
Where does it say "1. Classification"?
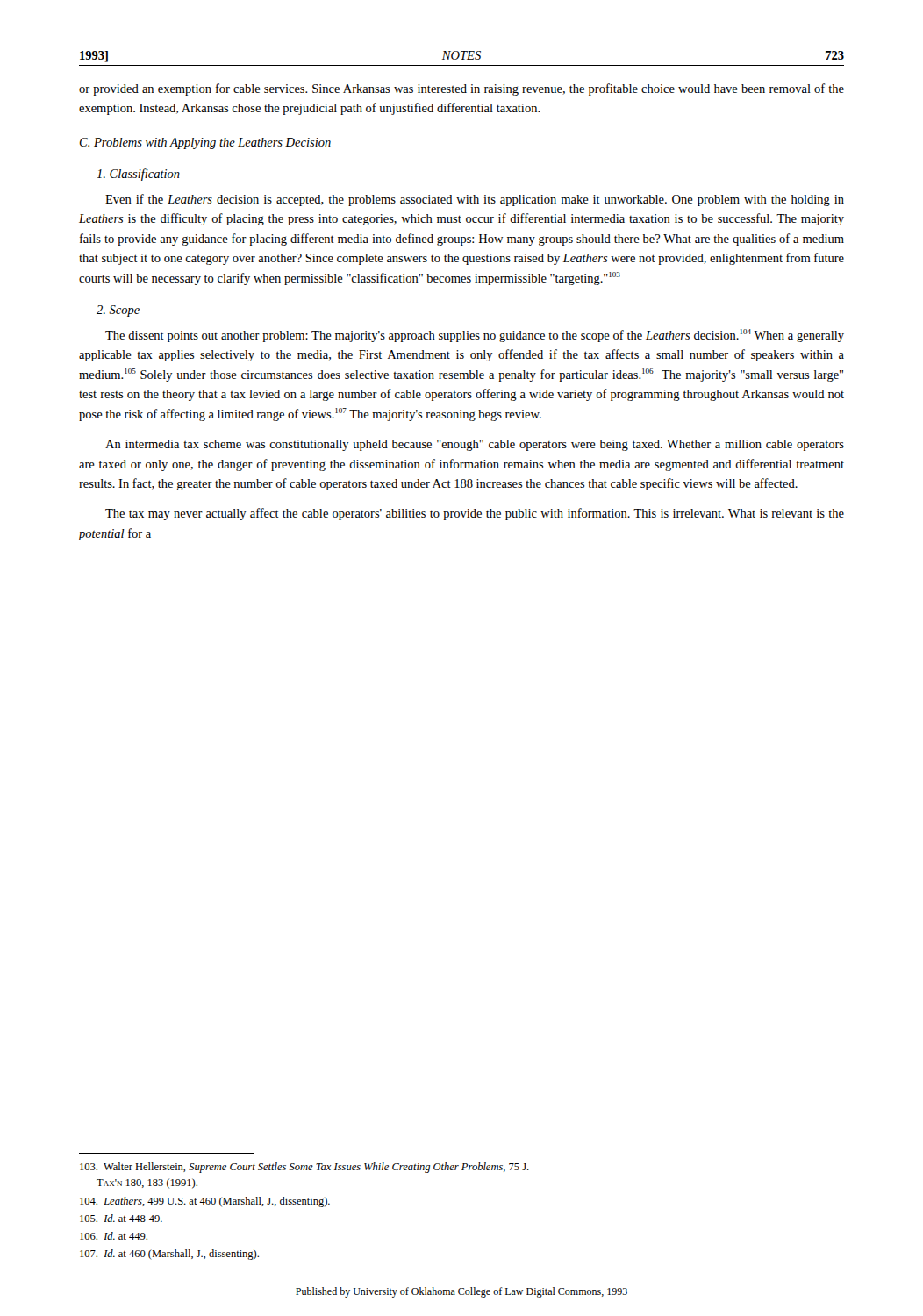(x=138, y=174)
